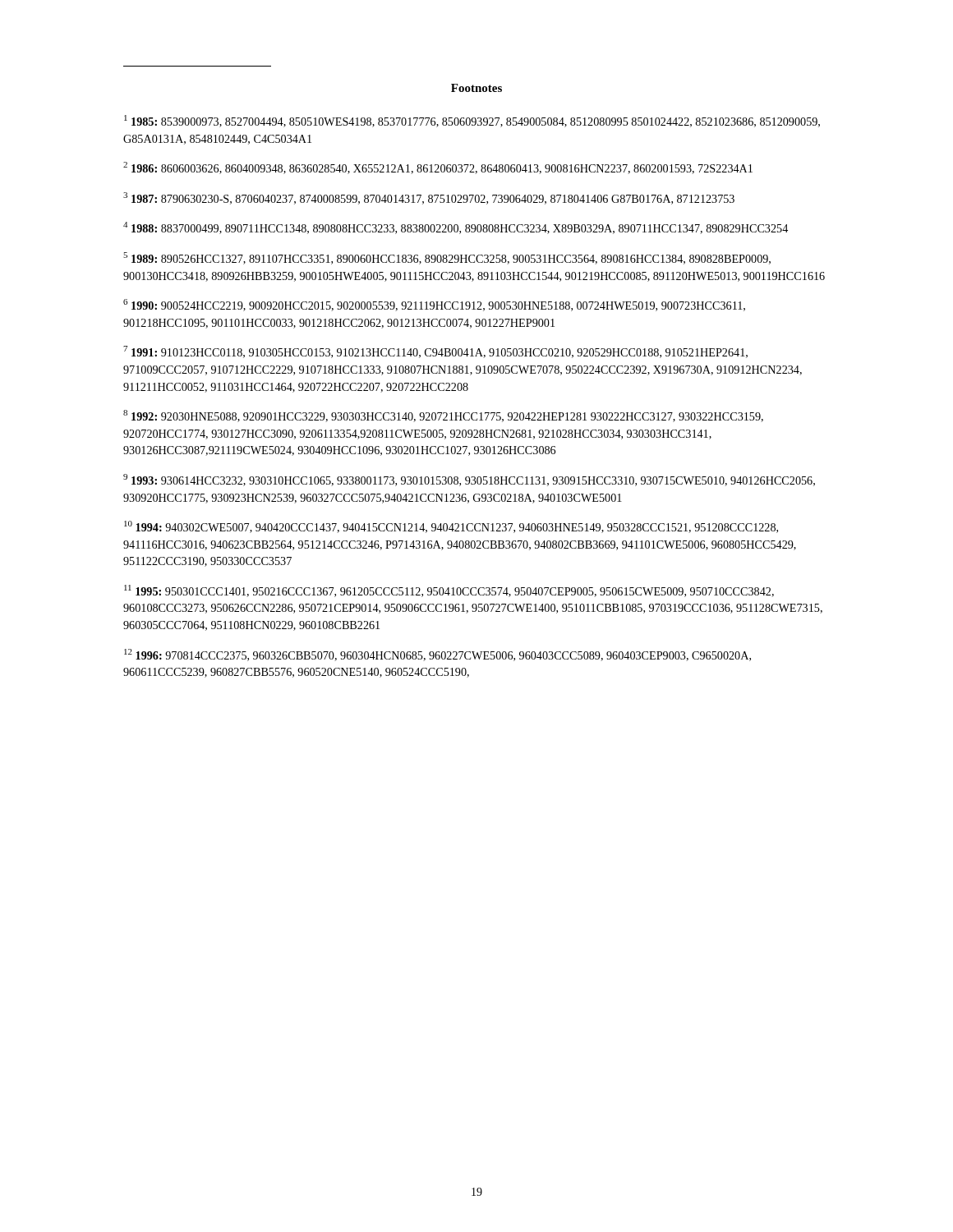Image resolution: width=953 pixels, height=1232 pixels.
Task: Find the footnote that says "12 1996: 970814CCC2375,"
Action: [437, 663]
